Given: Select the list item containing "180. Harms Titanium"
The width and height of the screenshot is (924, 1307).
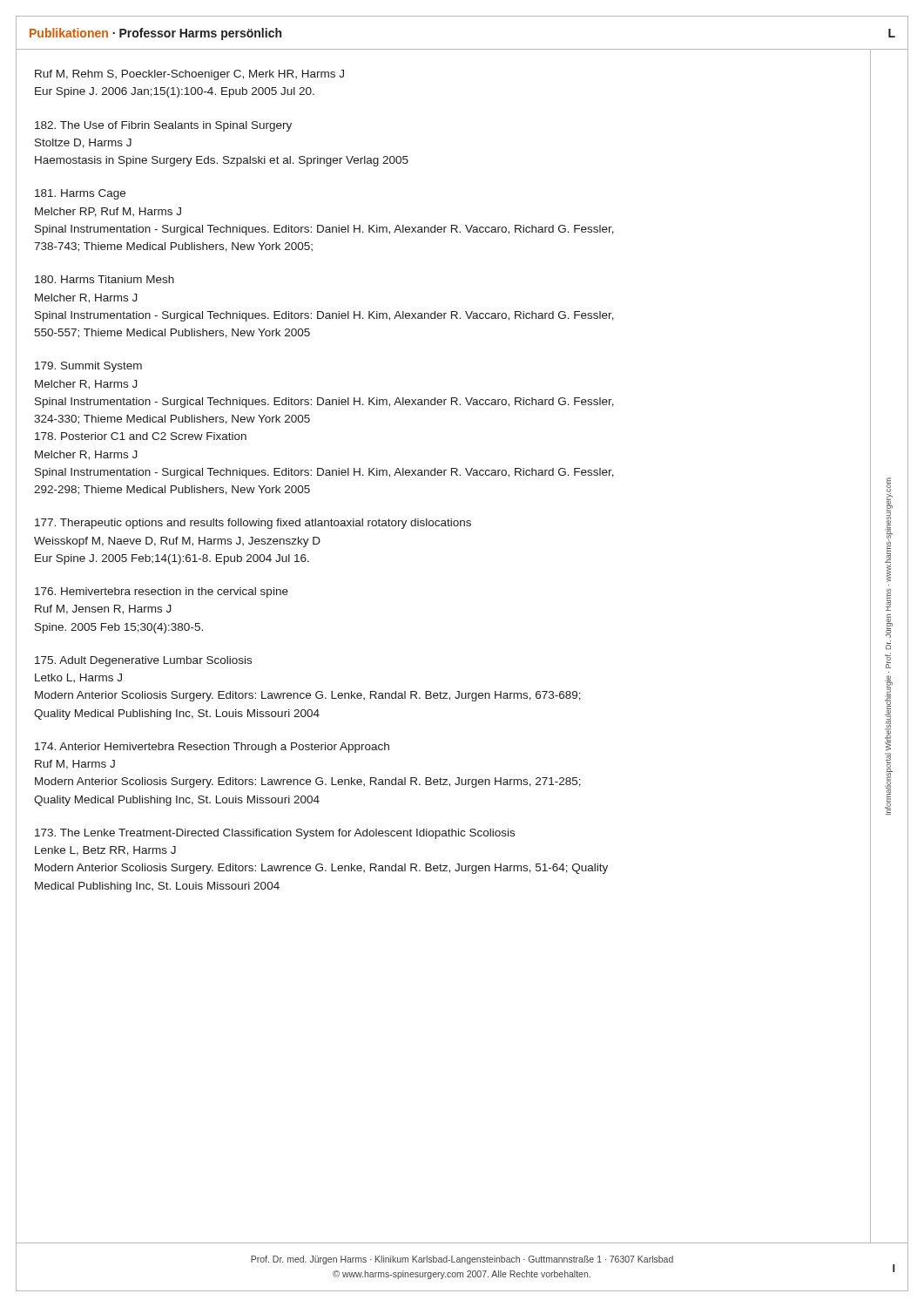Looking at the screenshot, I should pos(444,306).
